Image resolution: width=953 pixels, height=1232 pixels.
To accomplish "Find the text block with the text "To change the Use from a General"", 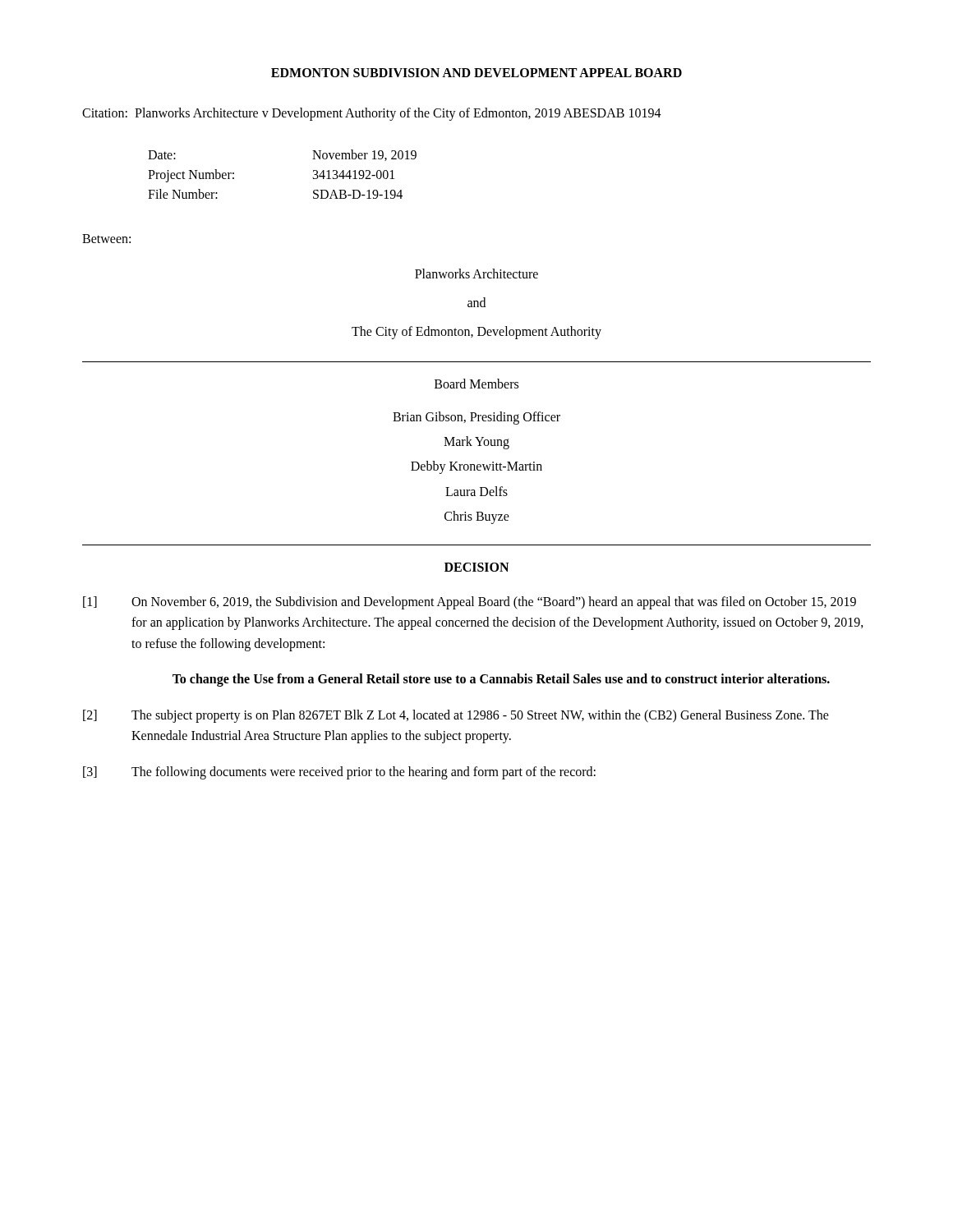I will click(x=501, y=679).
